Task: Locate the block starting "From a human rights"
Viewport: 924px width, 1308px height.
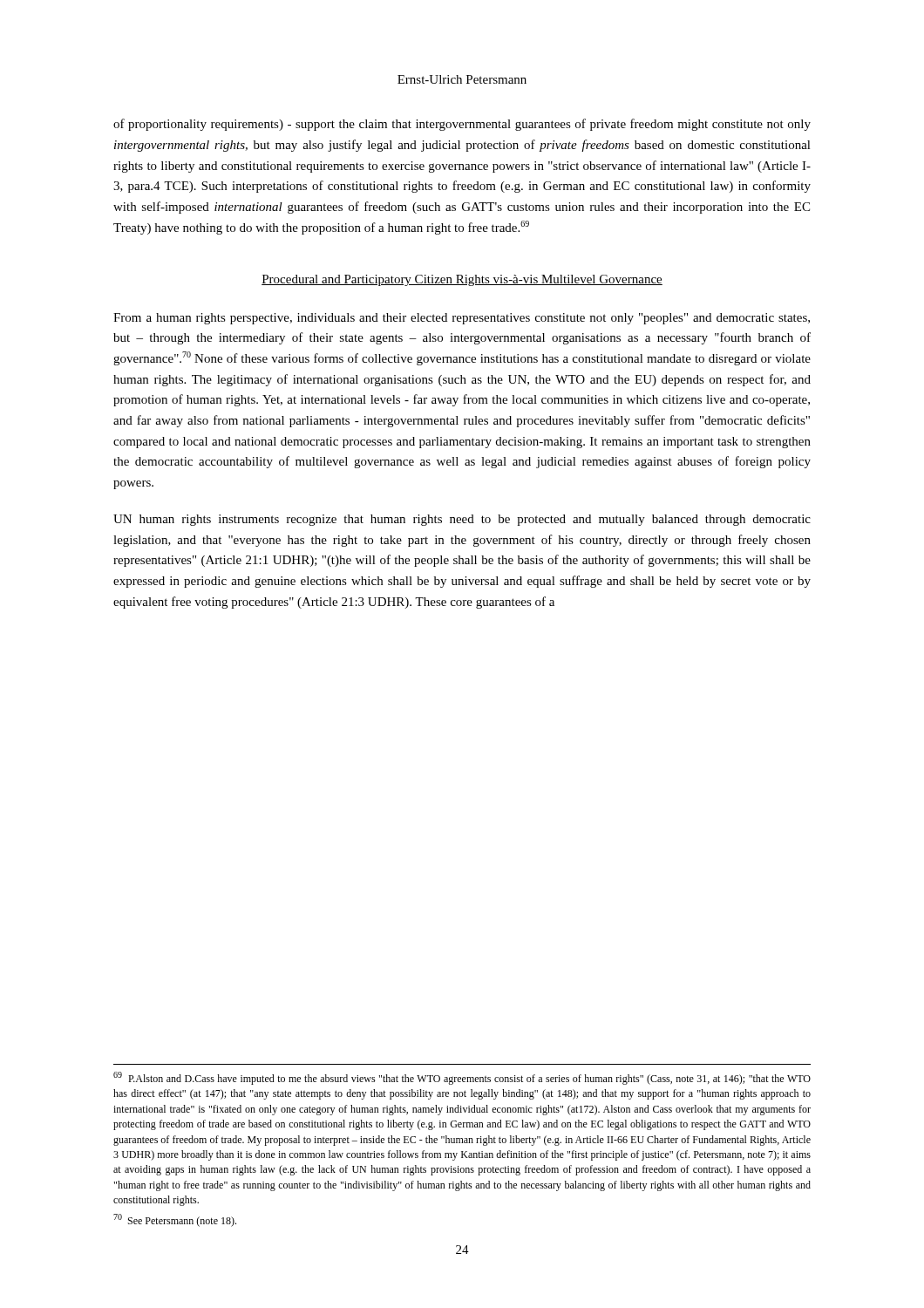Action: [x=462, y=400]
